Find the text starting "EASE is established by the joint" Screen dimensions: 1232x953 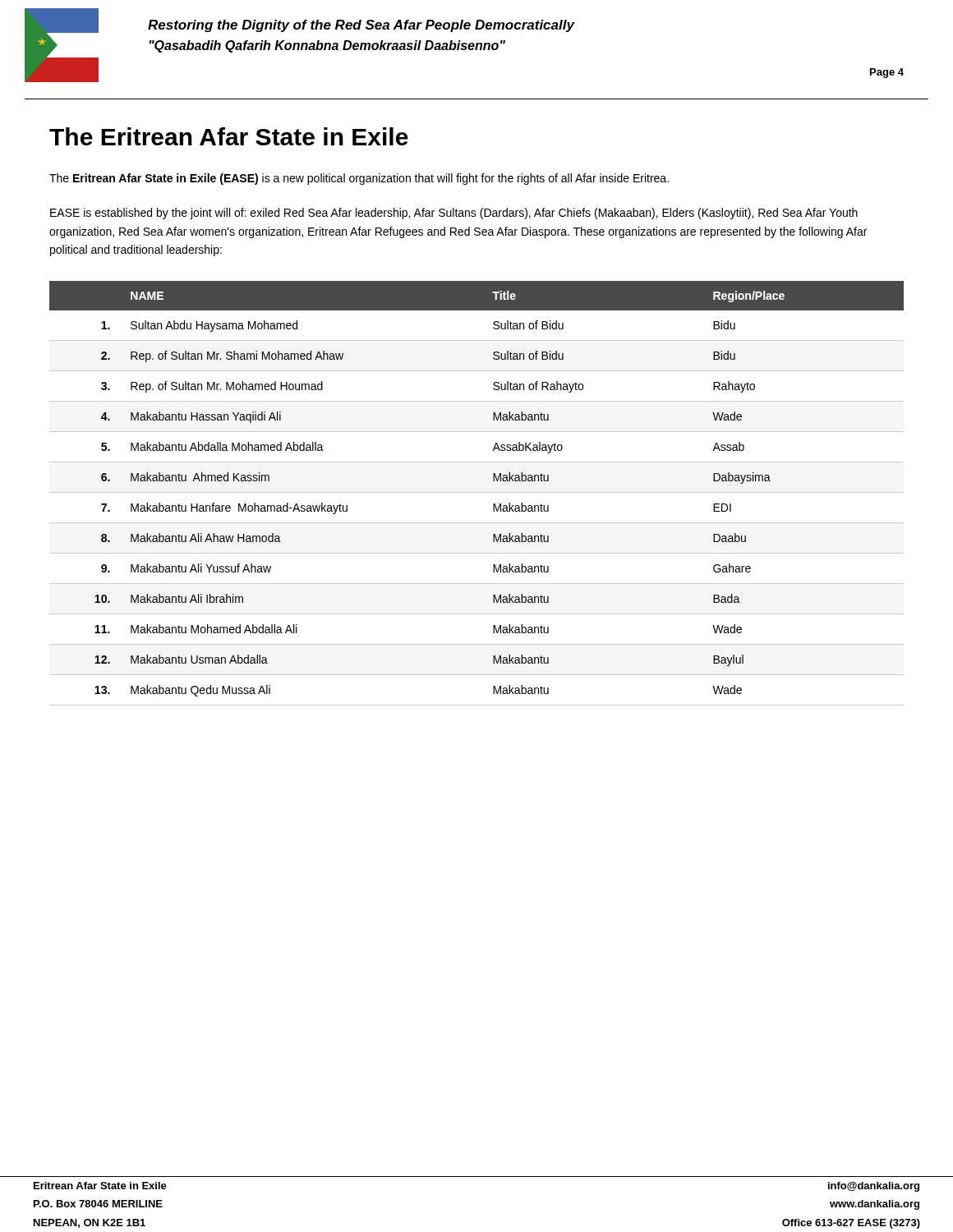458,231
